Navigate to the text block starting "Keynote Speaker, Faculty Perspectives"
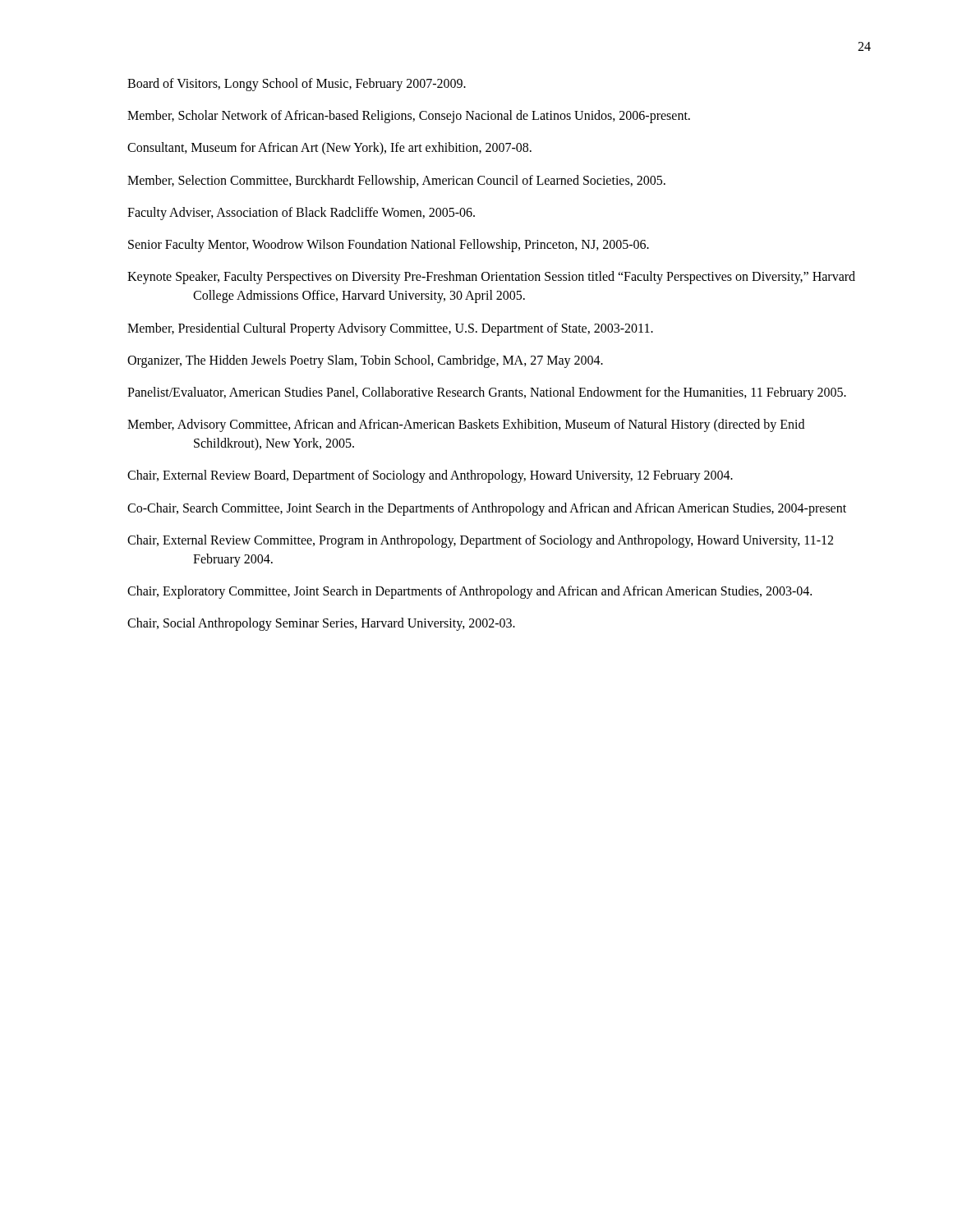This screenshot has height=1232, width=953. pyautogui.click(x=491, y=286)
